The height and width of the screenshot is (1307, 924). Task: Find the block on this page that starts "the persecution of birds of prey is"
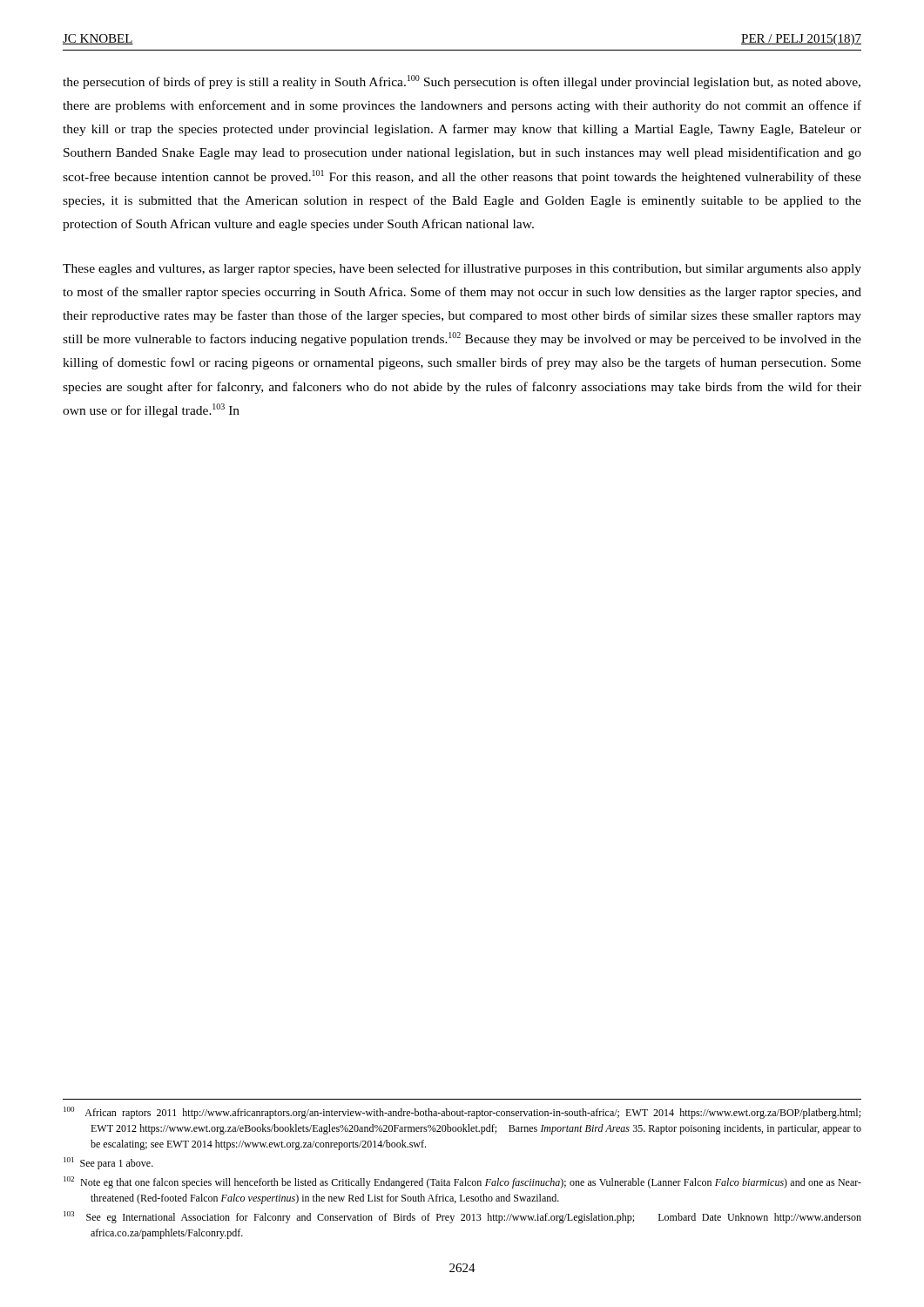[x=462, y=152]
